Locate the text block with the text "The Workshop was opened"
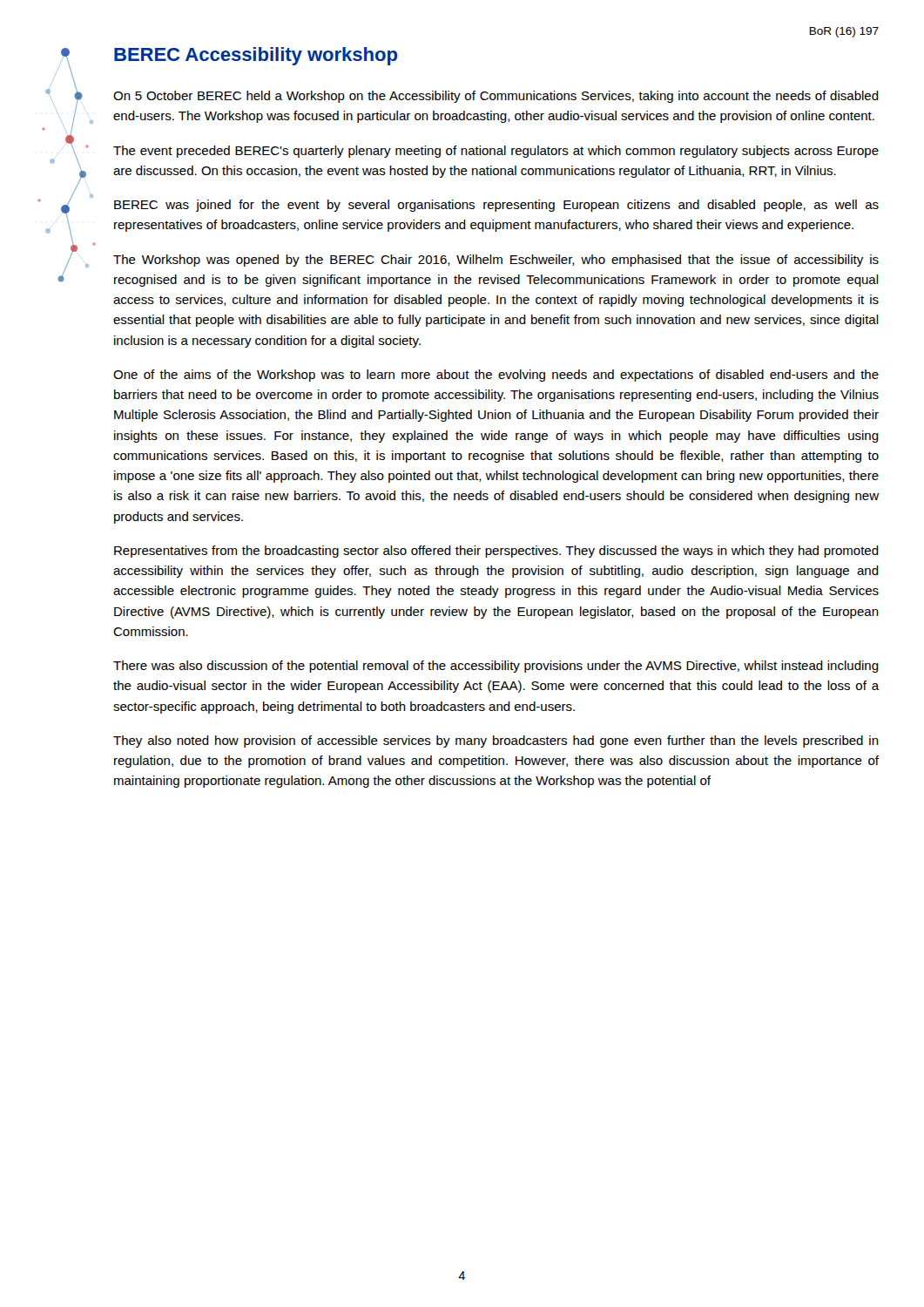The height and width of the screenshot is (1307, 924). 496,299
